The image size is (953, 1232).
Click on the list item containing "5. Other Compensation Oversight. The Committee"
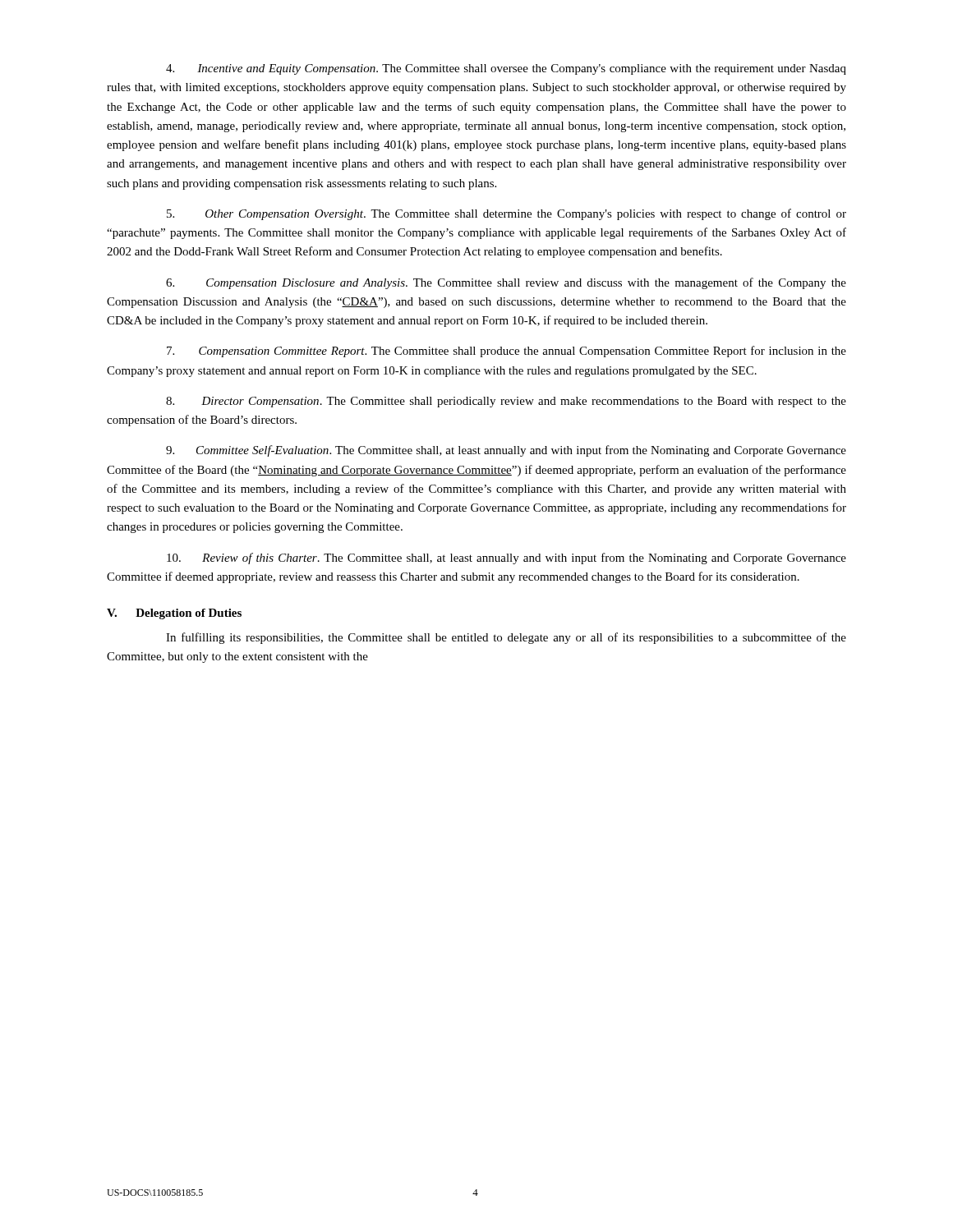click(x=476, y=232)
